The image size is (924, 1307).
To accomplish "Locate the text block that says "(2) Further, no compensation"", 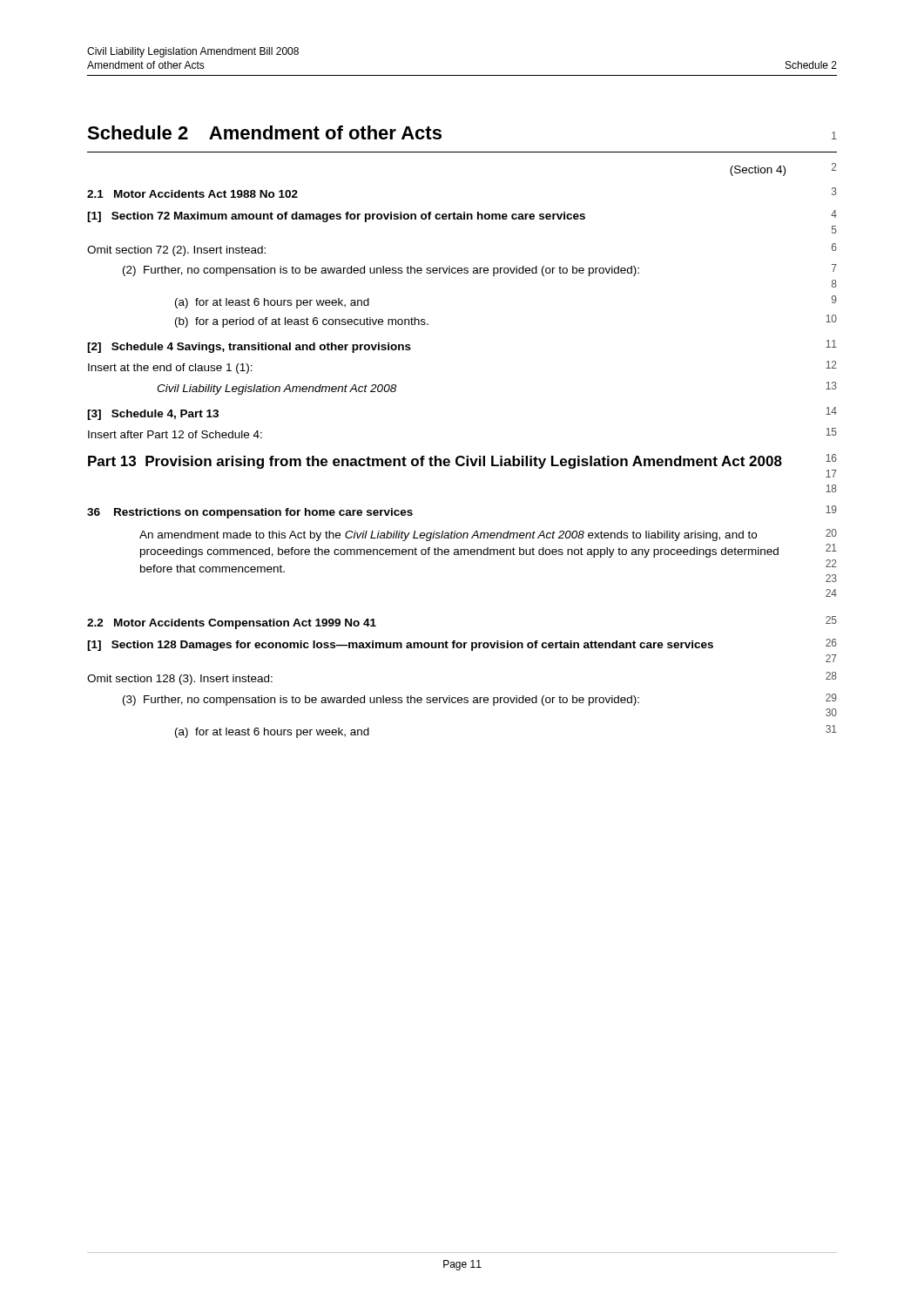I will coord(462,277).
